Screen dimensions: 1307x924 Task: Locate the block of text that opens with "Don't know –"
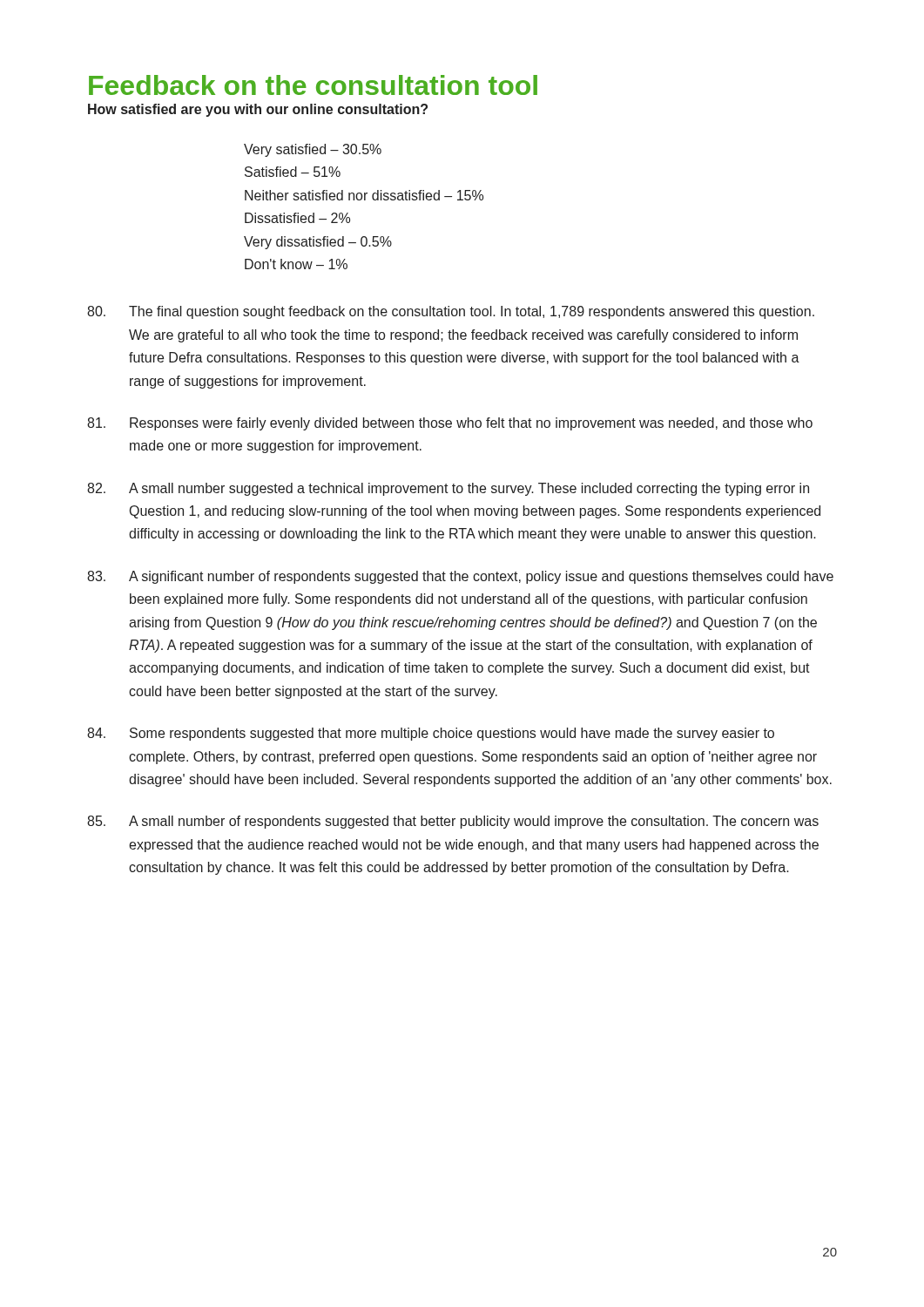coord(296,264)
